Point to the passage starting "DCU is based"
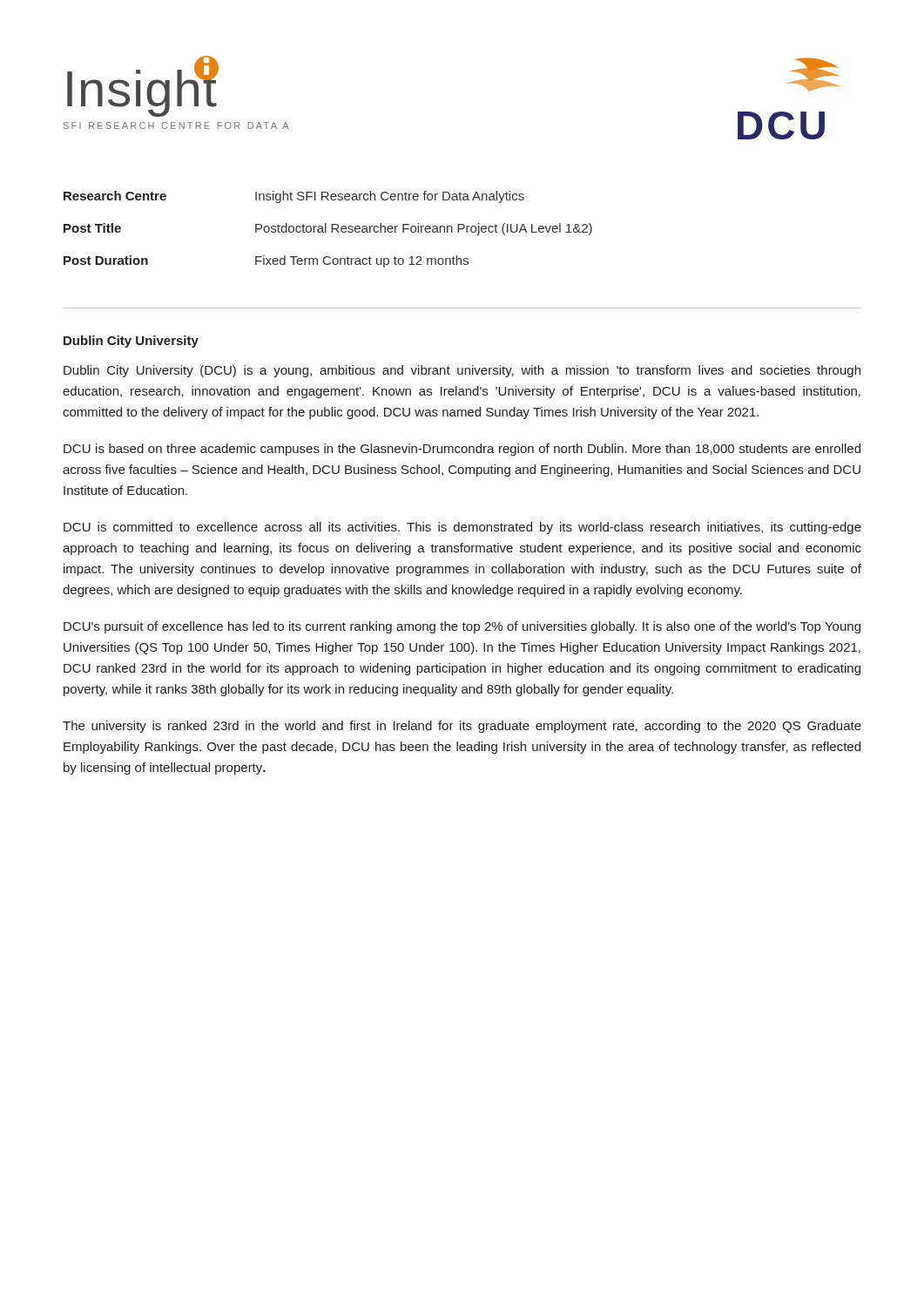Screen dimensions: 1307x924 tap(462, 469)
